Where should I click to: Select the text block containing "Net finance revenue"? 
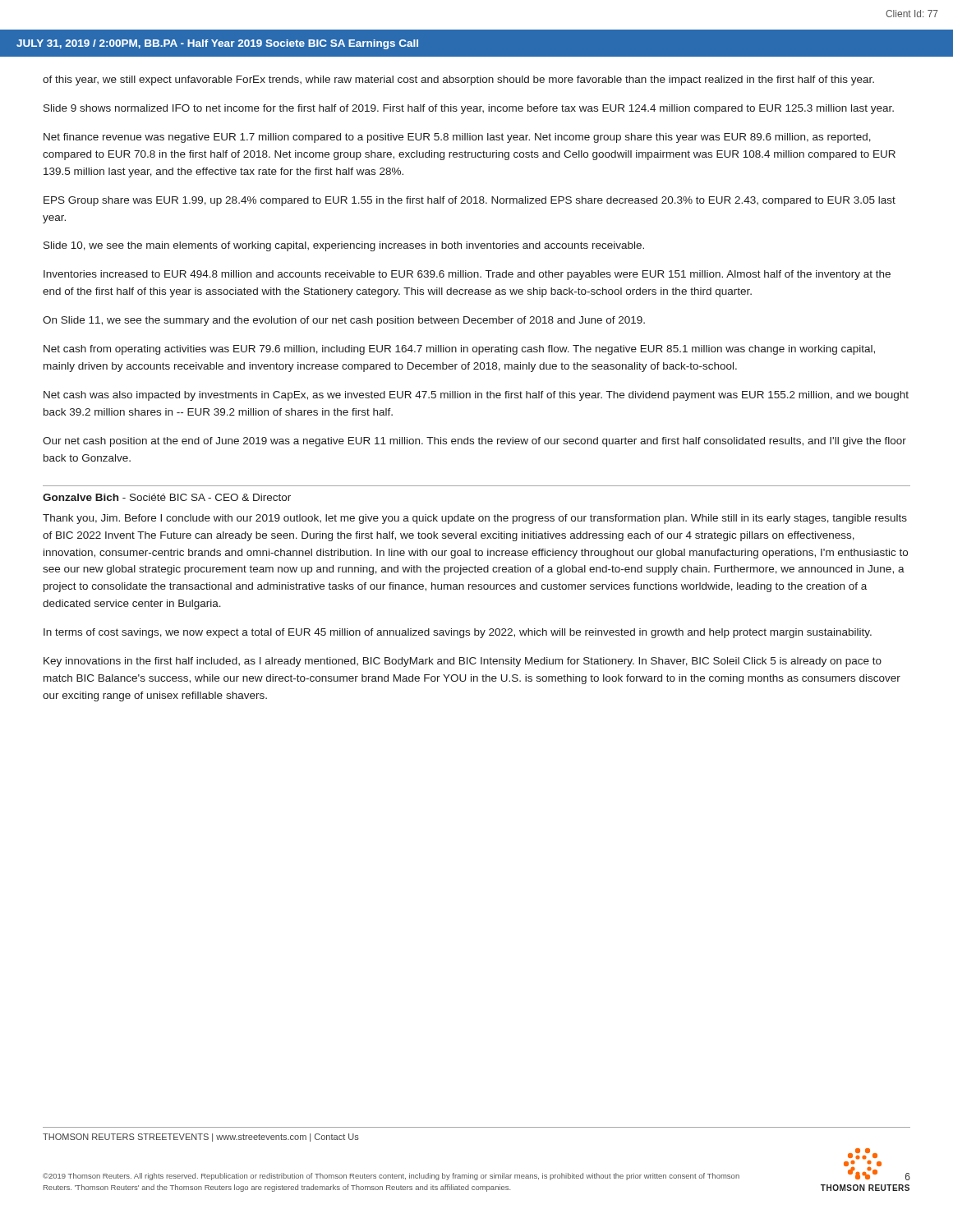point(469,154)
